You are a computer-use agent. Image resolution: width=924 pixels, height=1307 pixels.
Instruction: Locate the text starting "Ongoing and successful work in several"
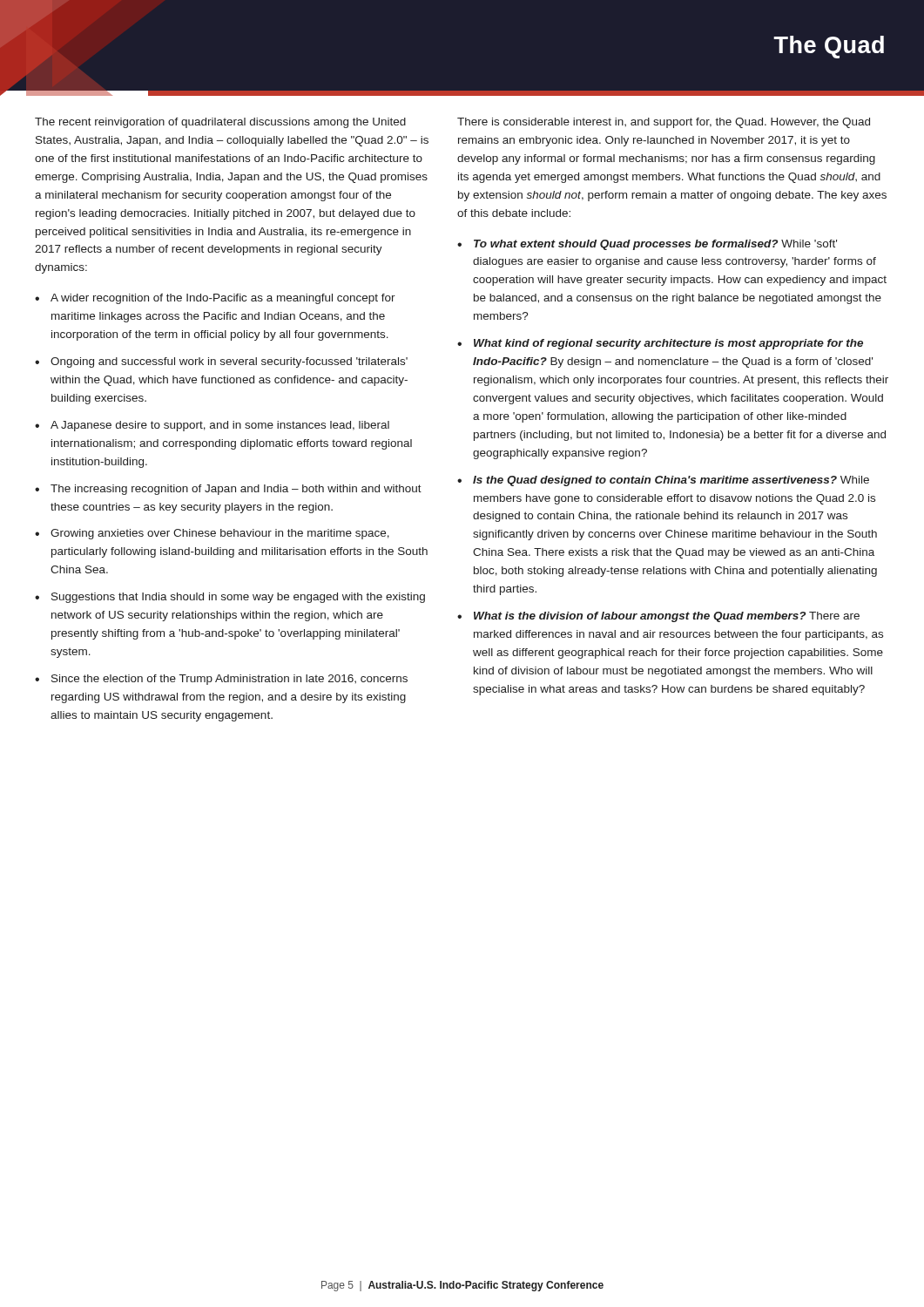coord(229,379)
